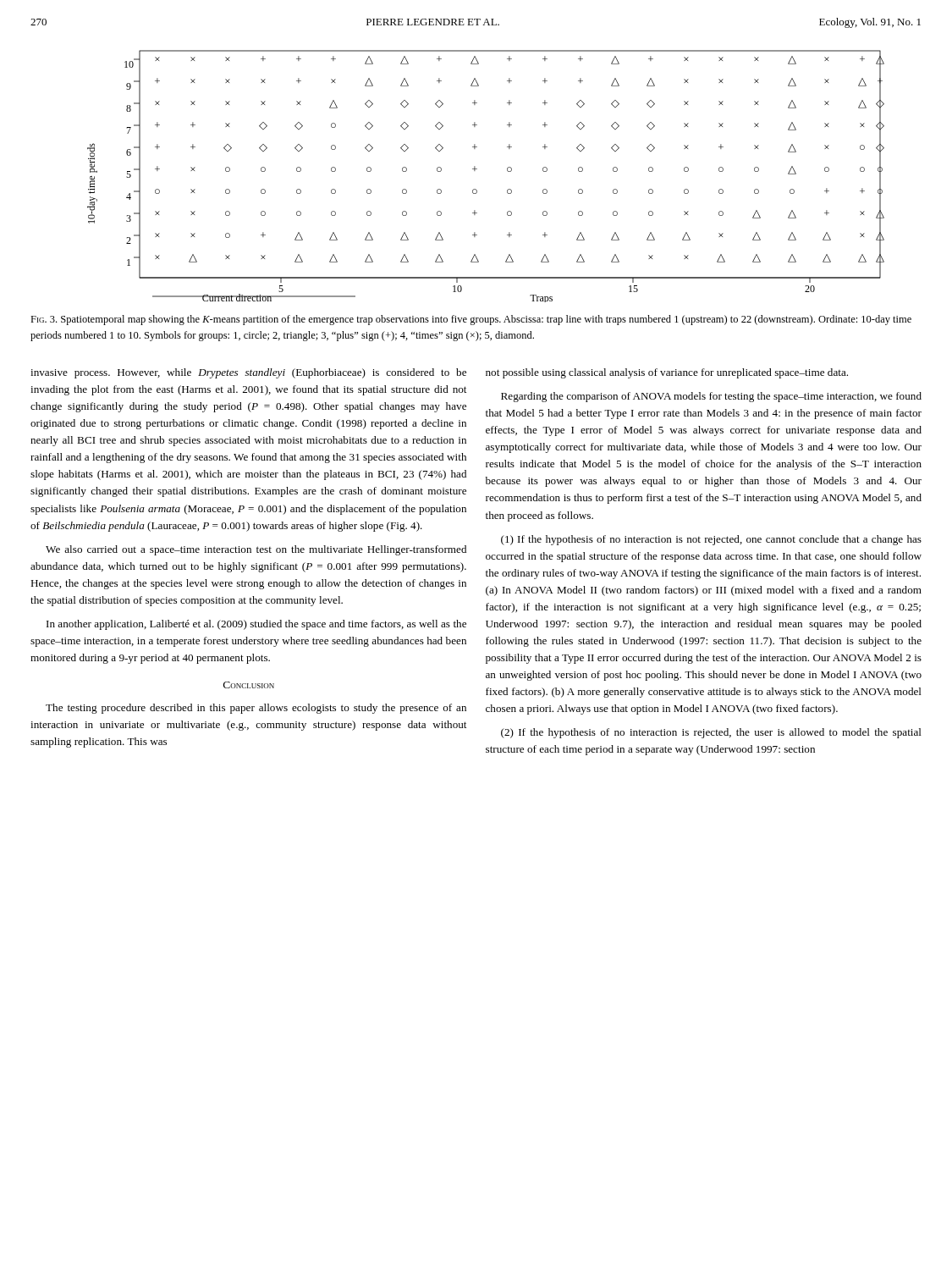Select the text block starting "invasive process. However, while Drypetes standleyi"

click(249, 557)
